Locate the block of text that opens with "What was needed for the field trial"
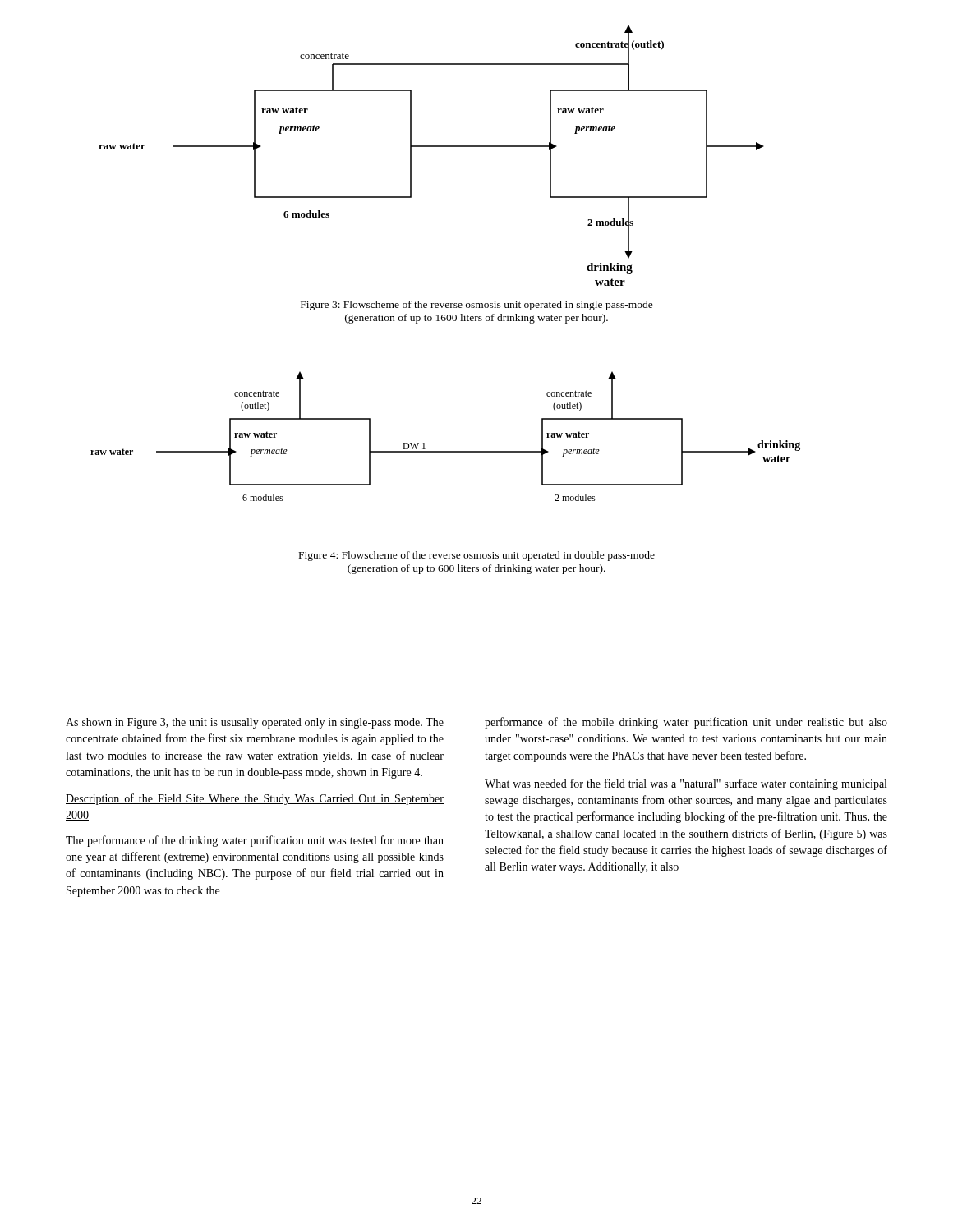Screen dimensions: 1232x953 coord(686,826)
